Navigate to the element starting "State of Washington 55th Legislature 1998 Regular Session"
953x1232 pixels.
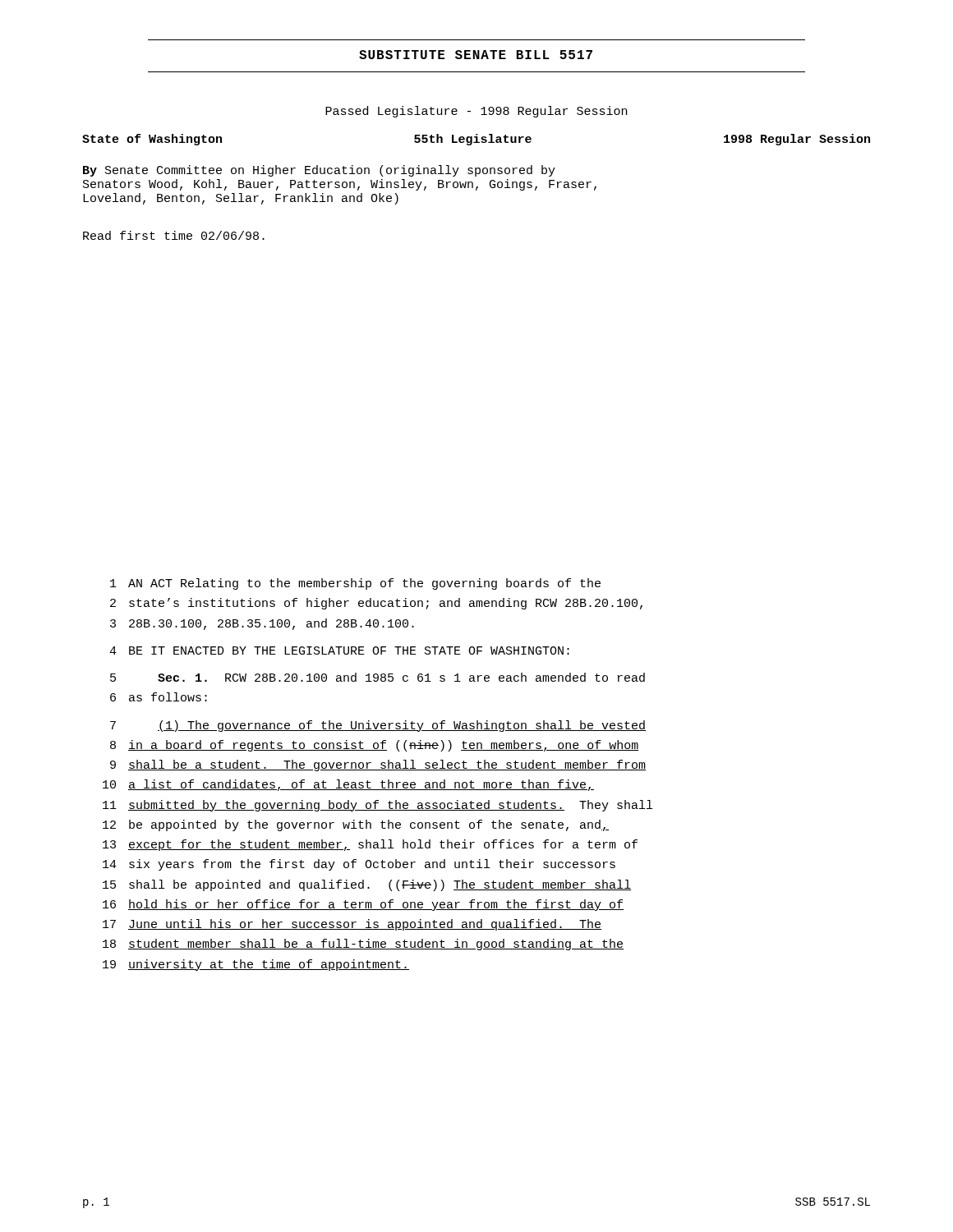point(476,140)
